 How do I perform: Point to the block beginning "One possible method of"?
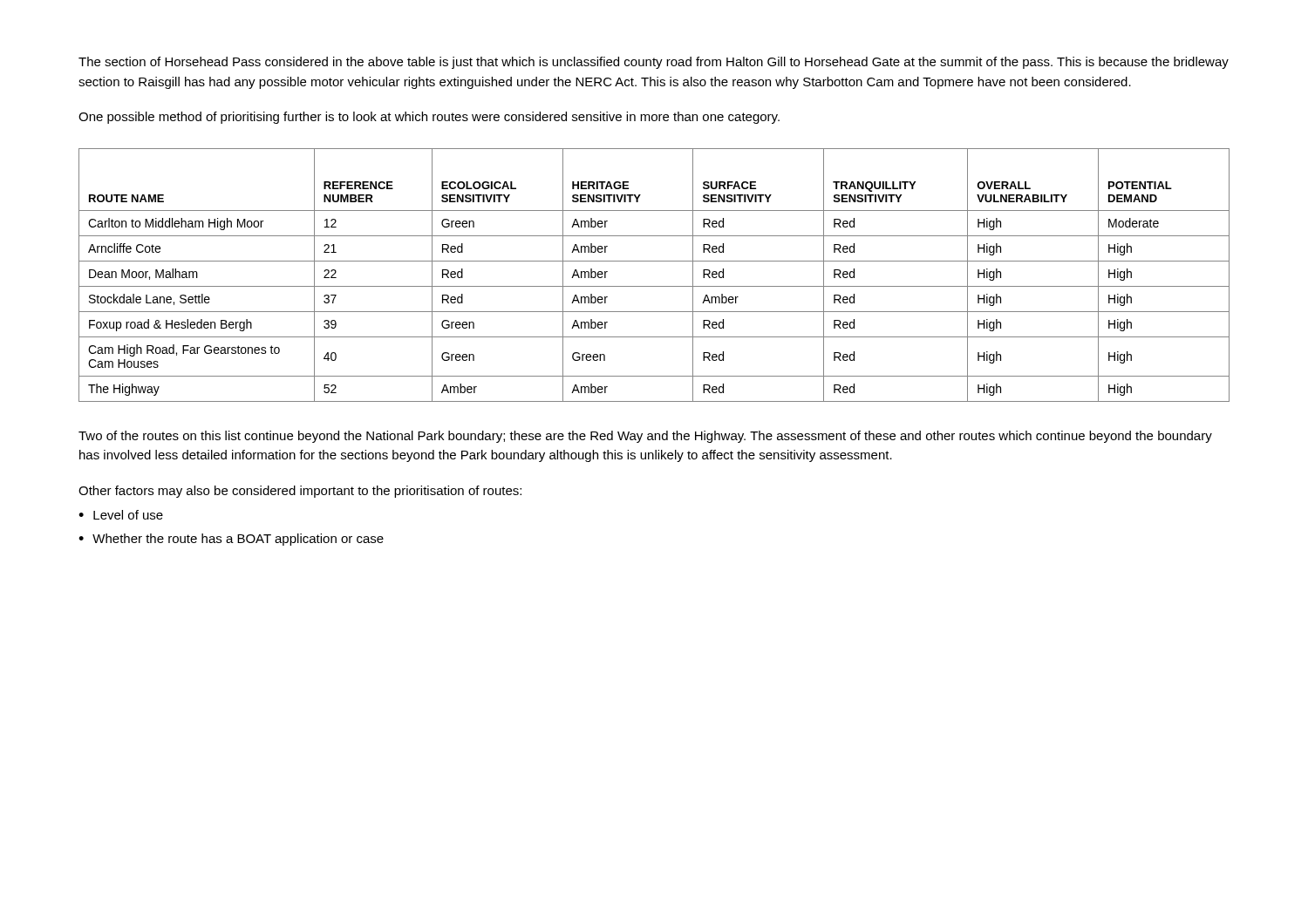(430, 116)
